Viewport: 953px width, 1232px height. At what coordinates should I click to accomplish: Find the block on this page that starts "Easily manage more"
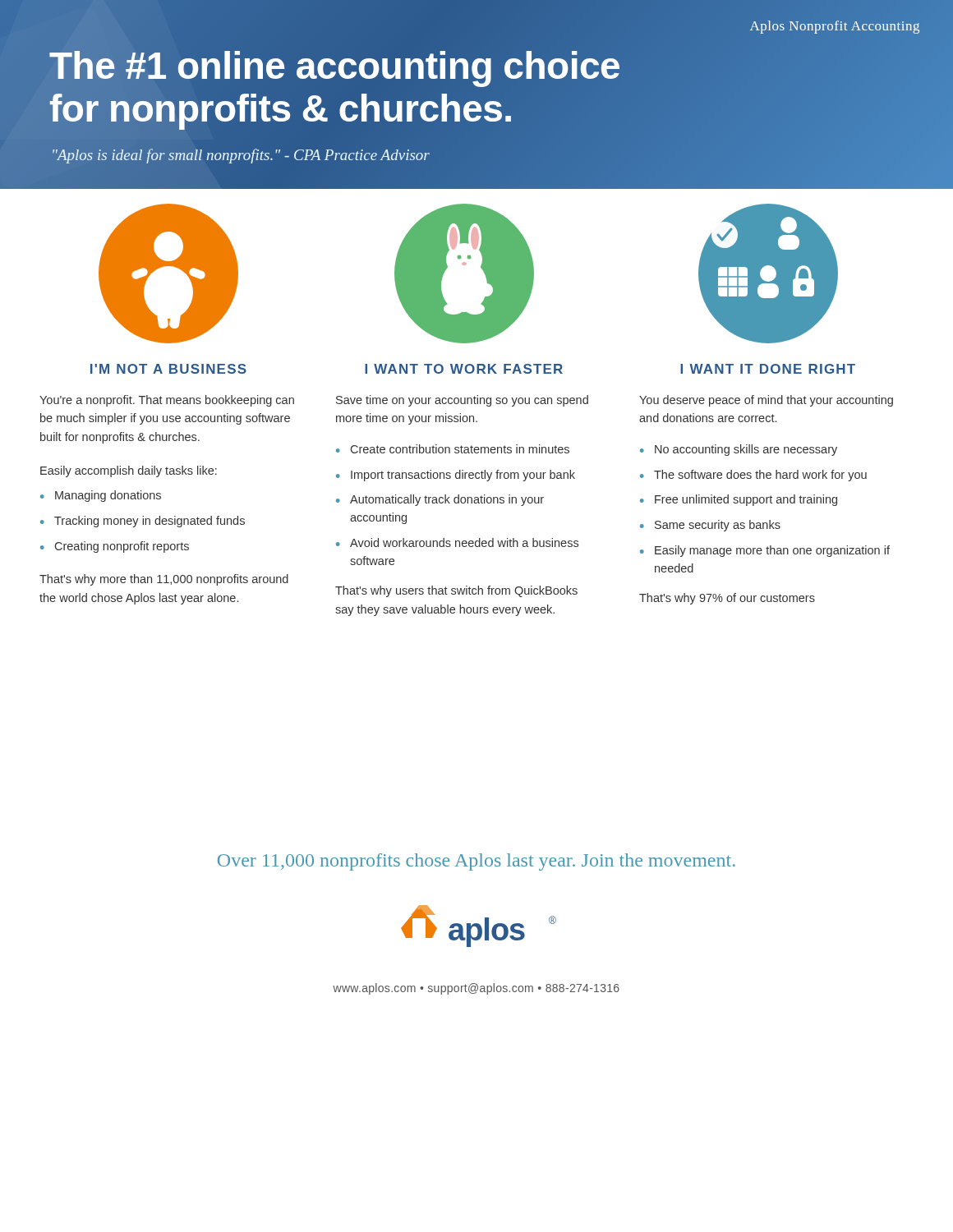pos(772,559)
